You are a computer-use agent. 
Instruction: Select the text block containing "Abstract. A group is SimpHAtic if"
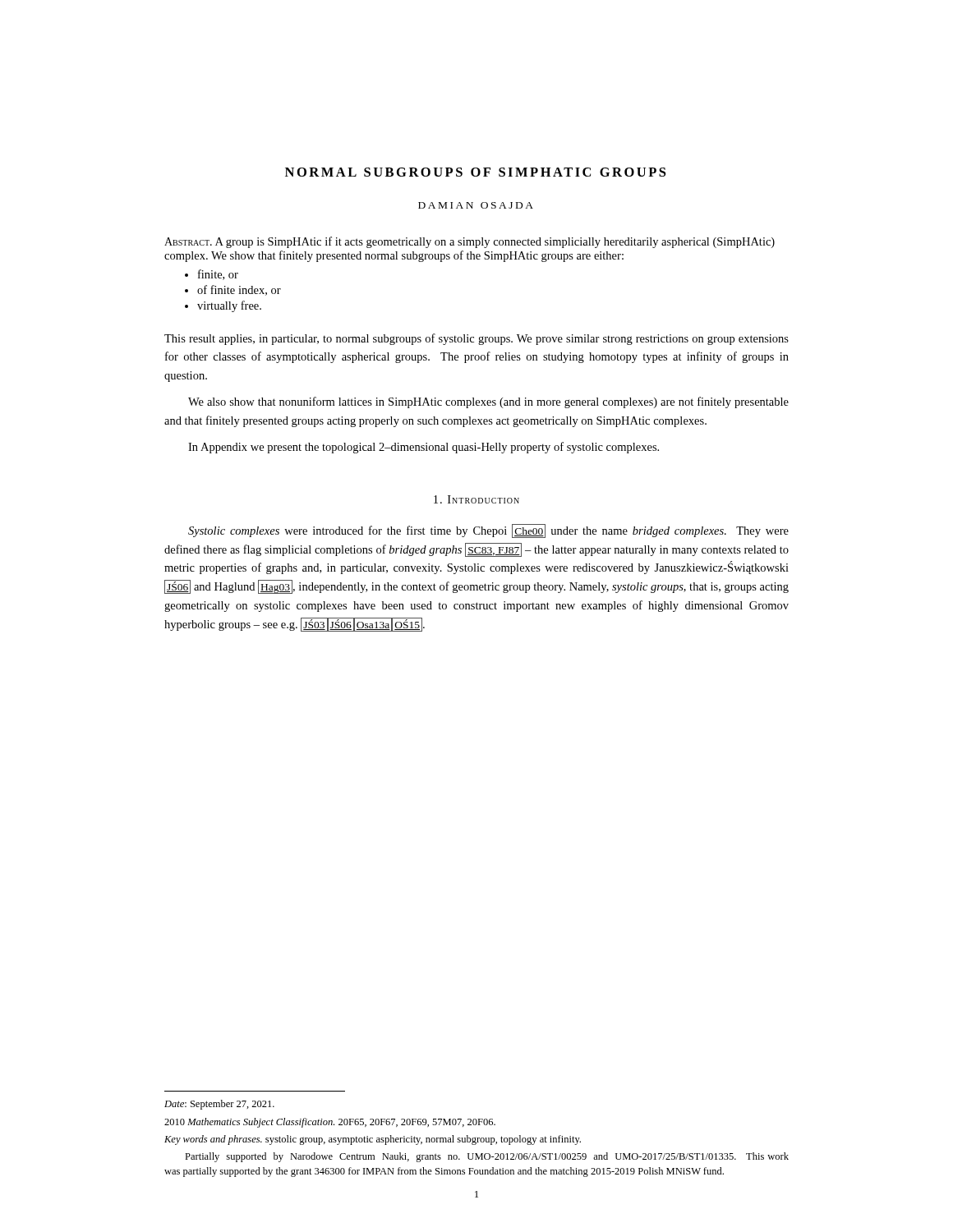[x=470, y=242]
